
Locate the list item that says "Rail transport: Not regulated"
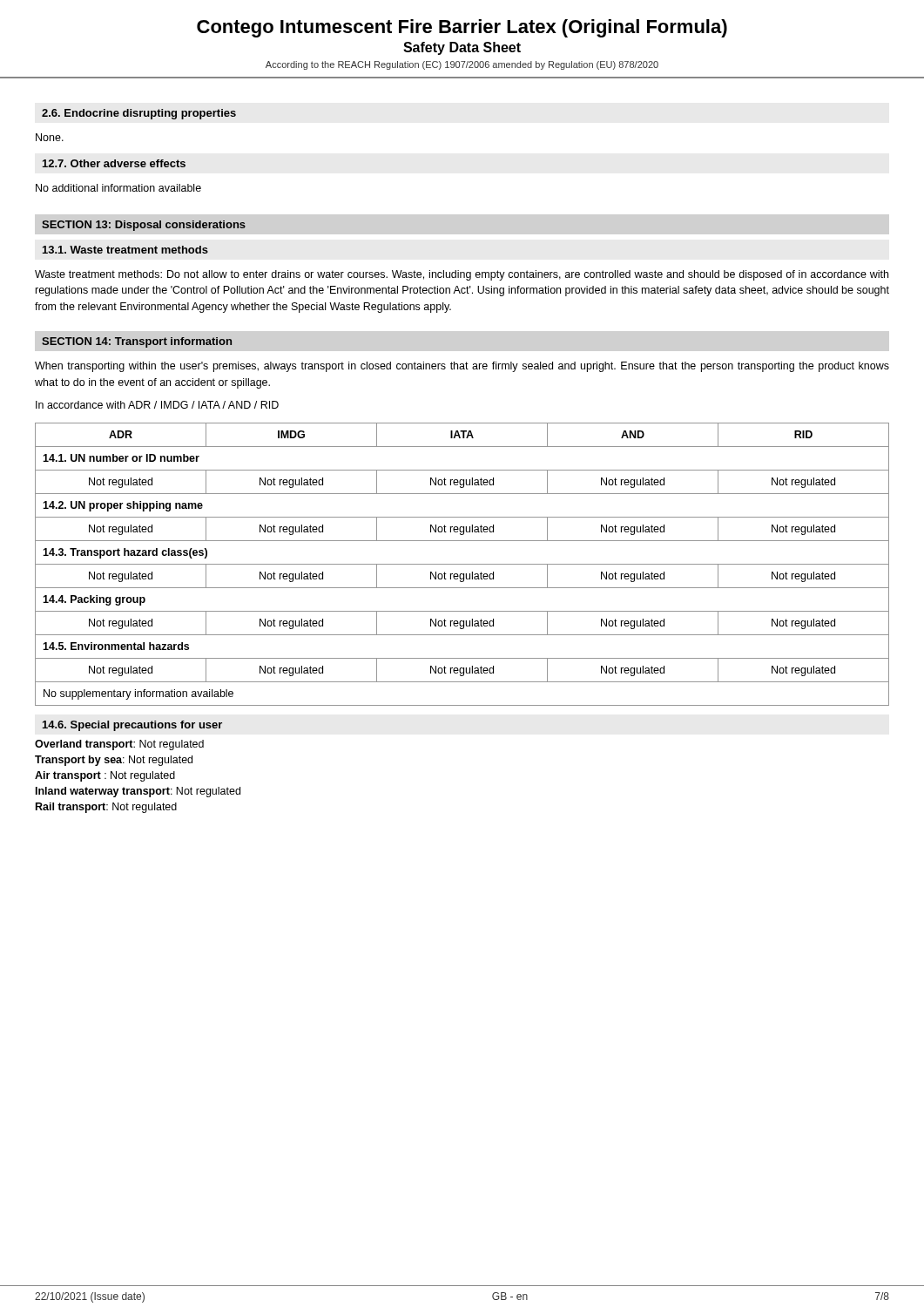[x=106, y=807]
